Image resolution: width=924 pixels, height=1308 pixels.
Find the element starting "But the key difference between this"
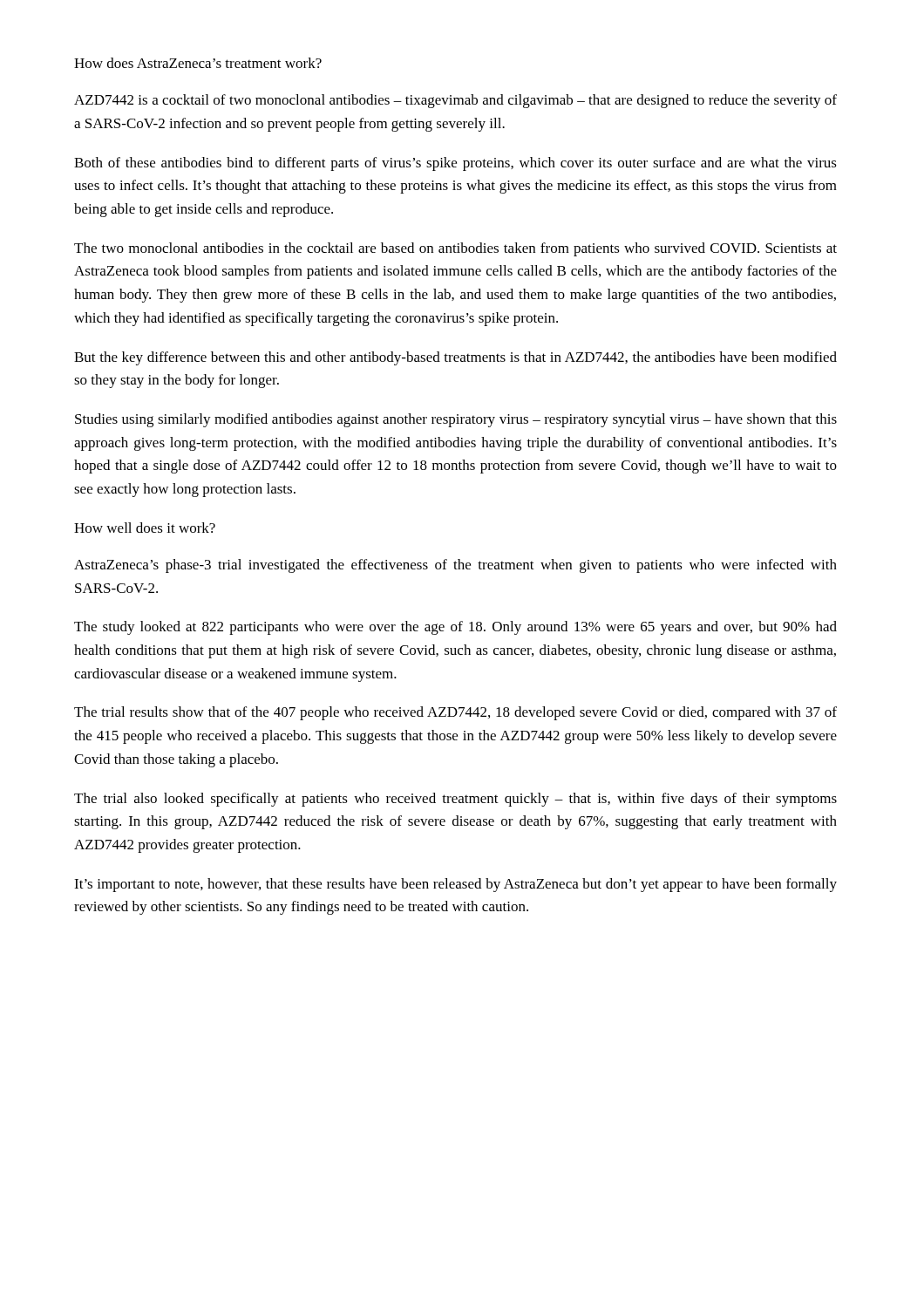tap(455, 368)
